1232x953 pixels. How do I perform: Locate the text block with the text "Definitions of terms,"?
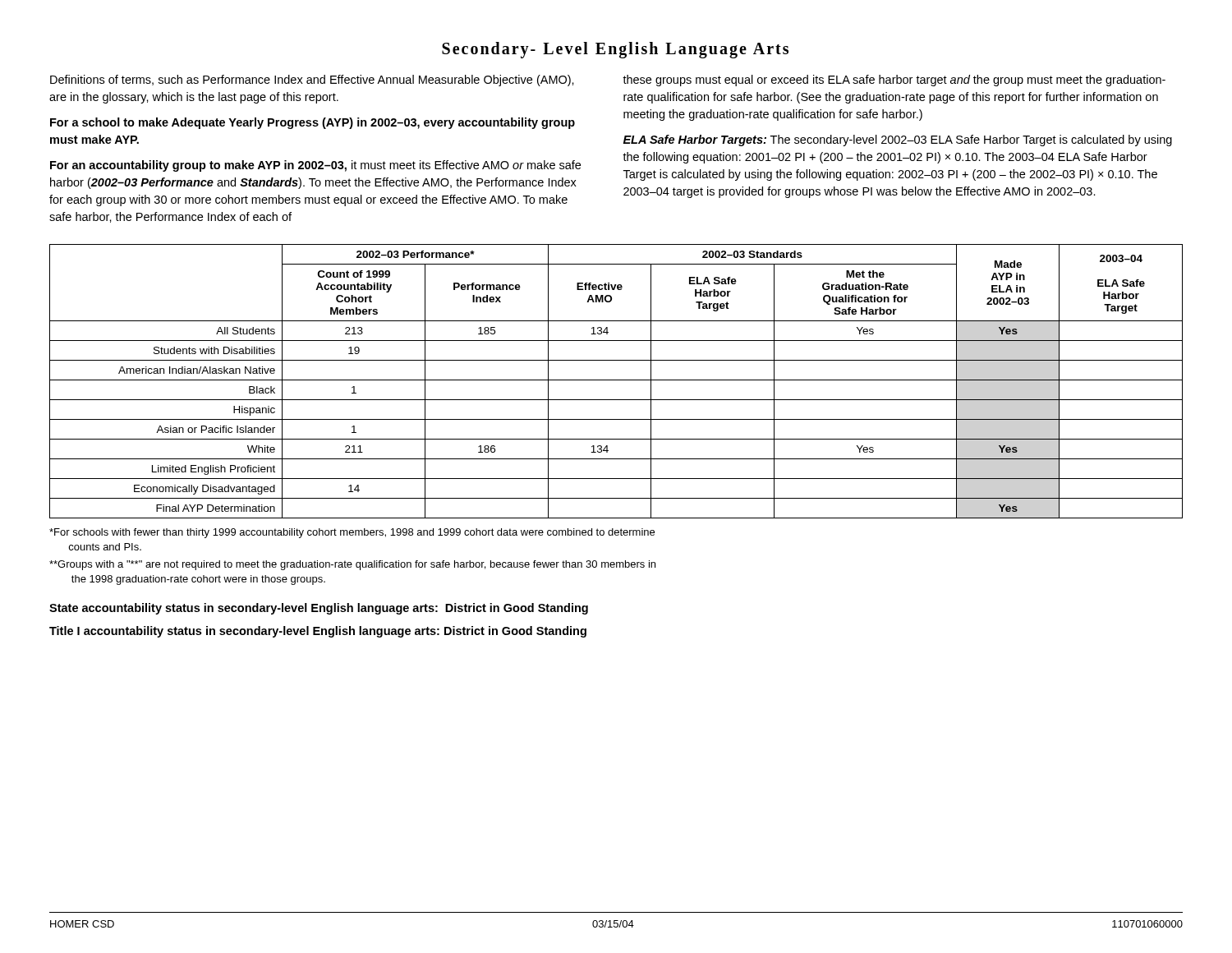click(321, 89)
